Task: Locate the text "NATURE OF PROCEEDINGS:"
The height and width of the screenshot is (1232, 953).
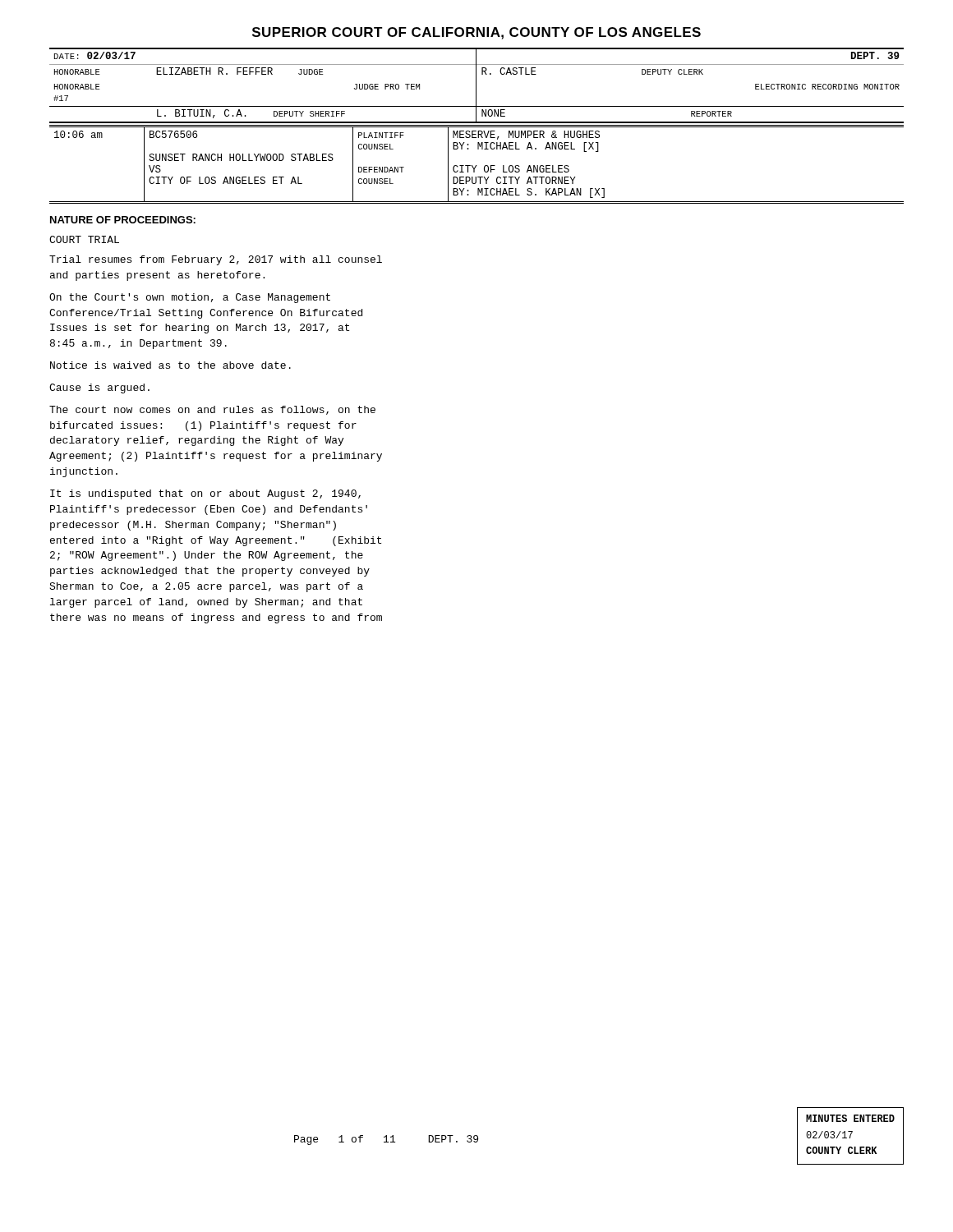Action: click(x=123, y=220)
